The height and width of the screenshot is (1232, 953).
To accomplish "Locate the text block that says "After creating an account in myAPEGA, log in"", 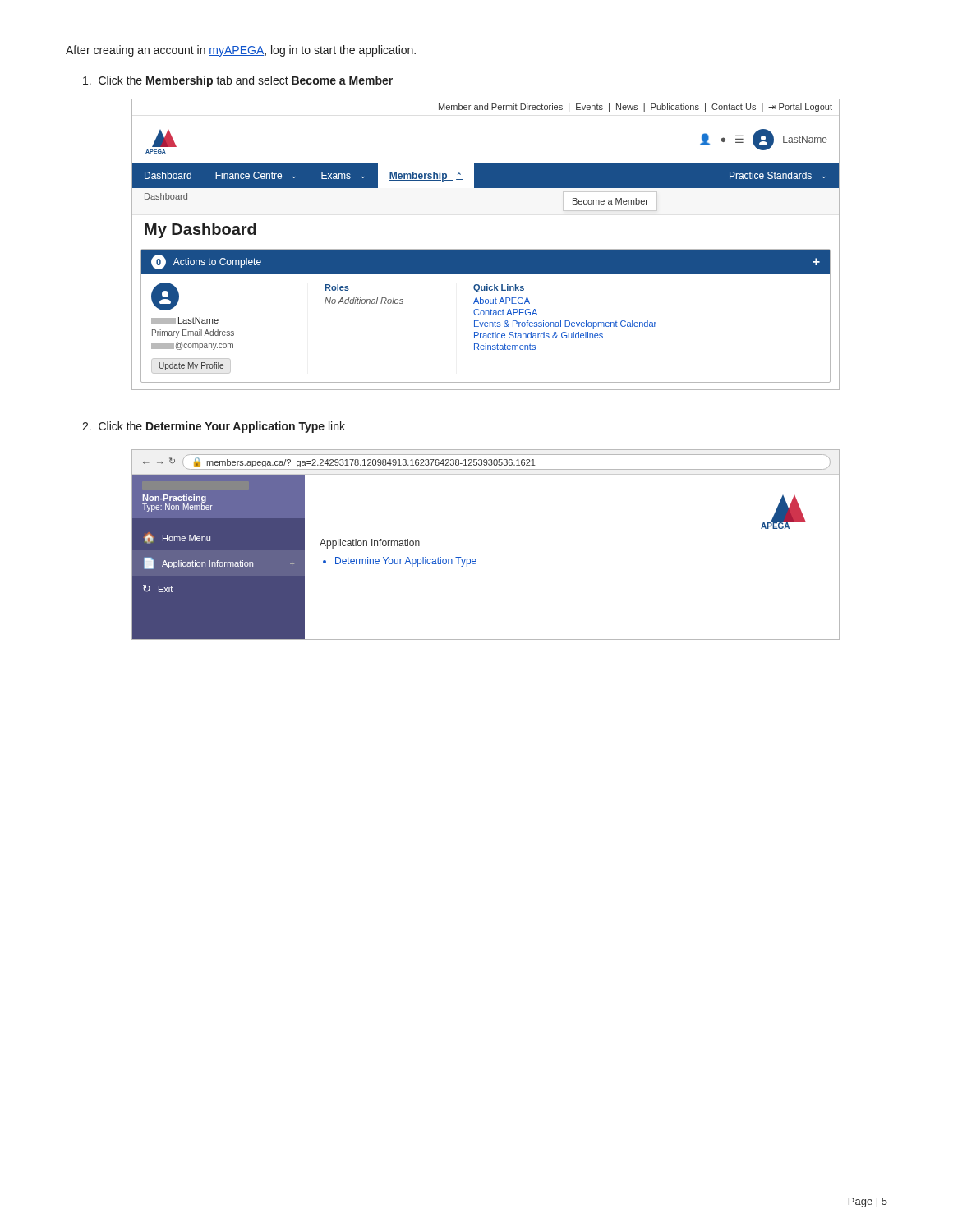I will tap(241, 50).
